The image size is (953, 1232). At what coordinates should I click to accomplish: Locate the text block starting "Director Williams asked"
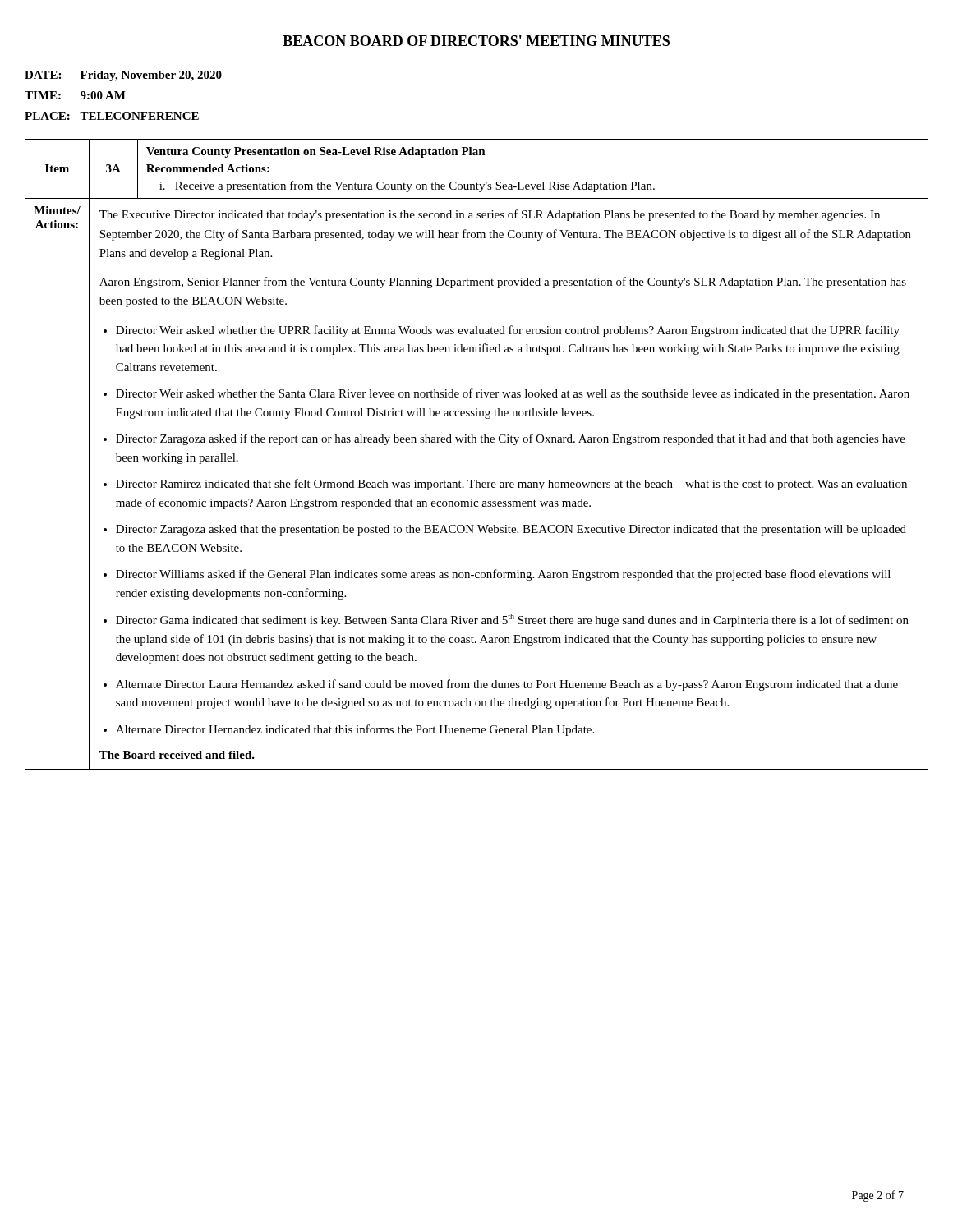coord(503,583)
